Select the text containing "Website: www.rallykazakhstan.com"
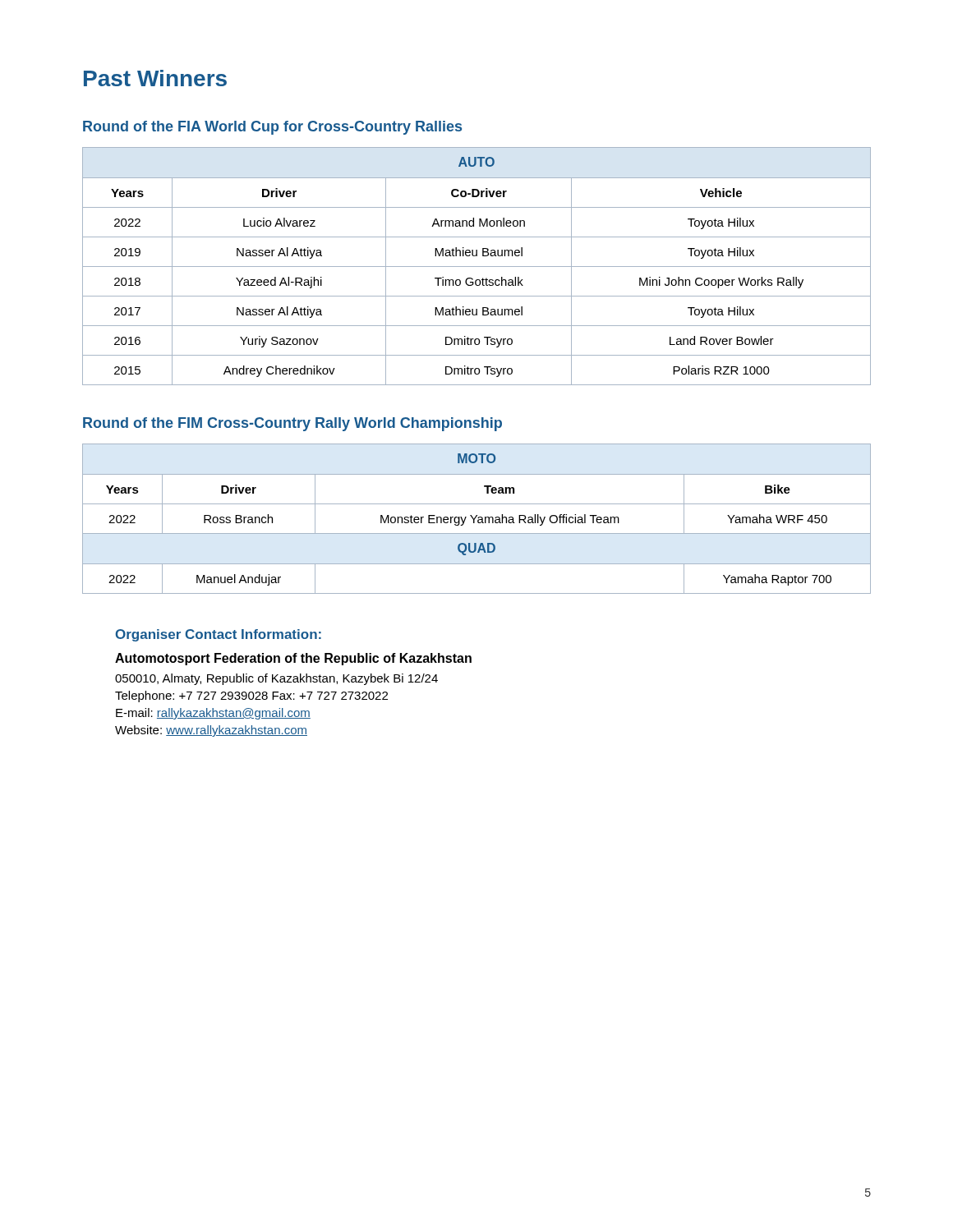953x1232 pixels. 211,730
